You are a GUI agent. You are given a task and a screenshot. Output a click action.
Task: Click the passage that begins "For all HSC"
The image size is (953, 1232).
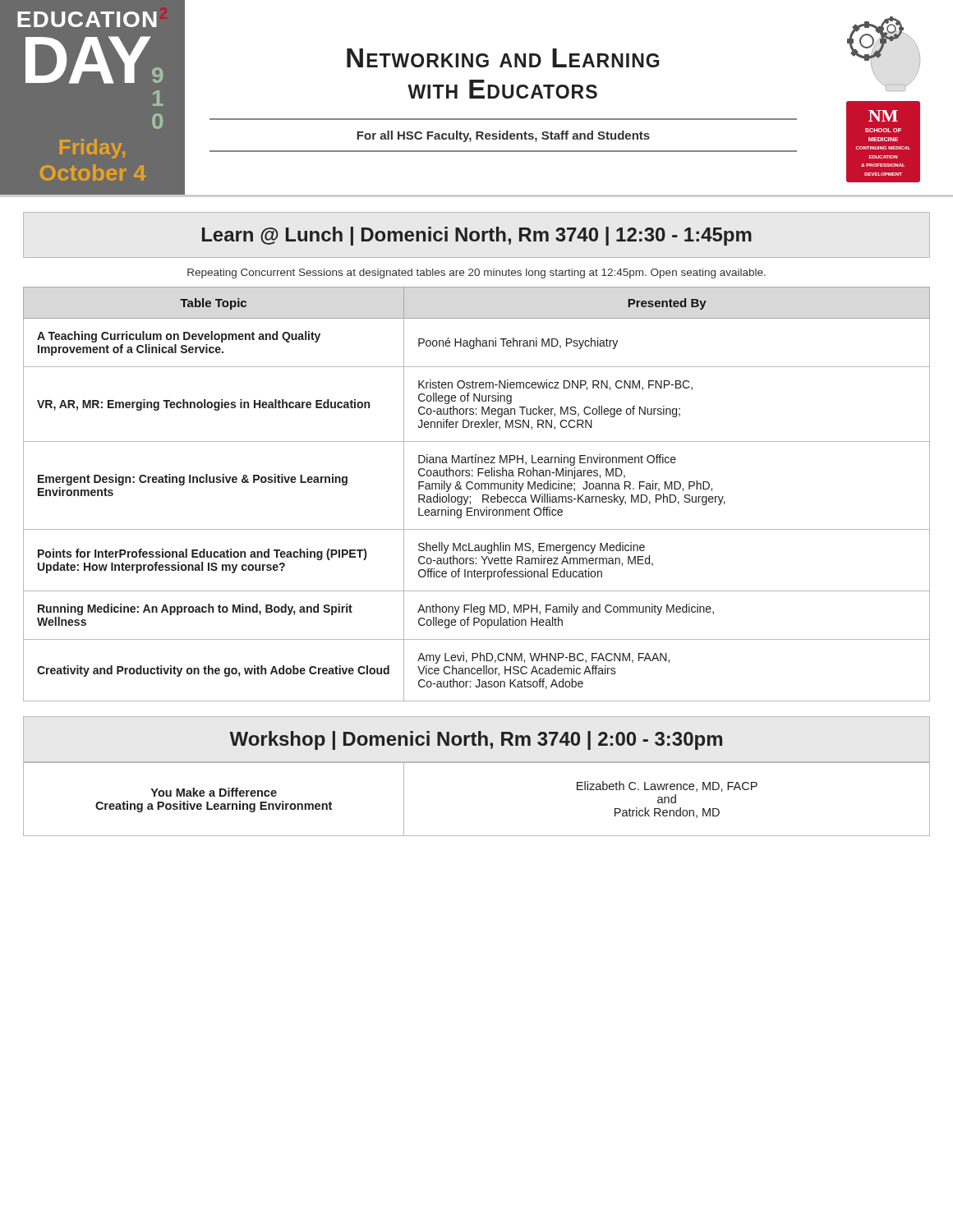[x=503, y=135]
